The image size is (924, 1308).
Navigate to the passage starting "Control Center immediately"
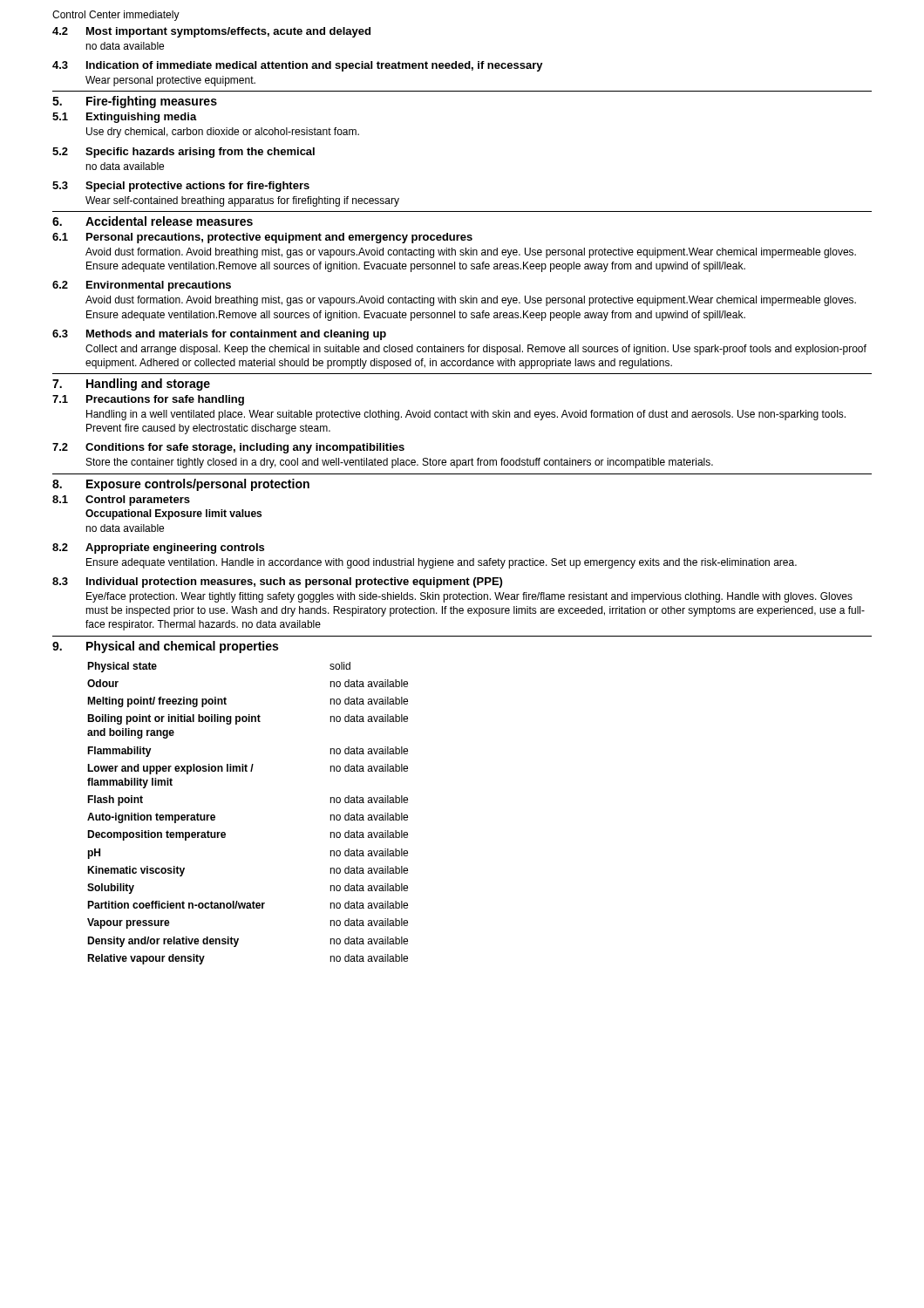click(x=116, y=15)
